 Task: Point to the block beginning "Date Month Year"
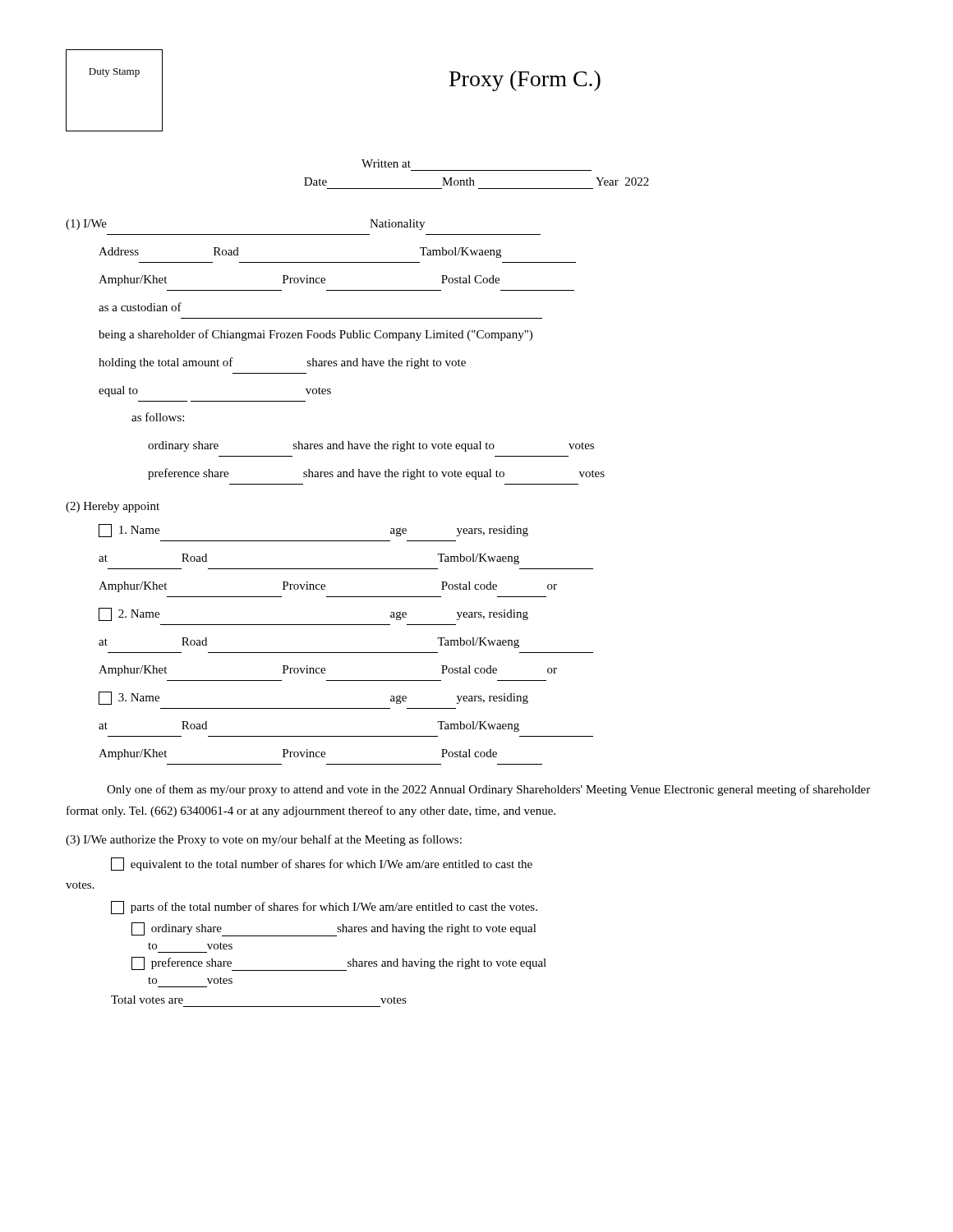tap(476, 181)
